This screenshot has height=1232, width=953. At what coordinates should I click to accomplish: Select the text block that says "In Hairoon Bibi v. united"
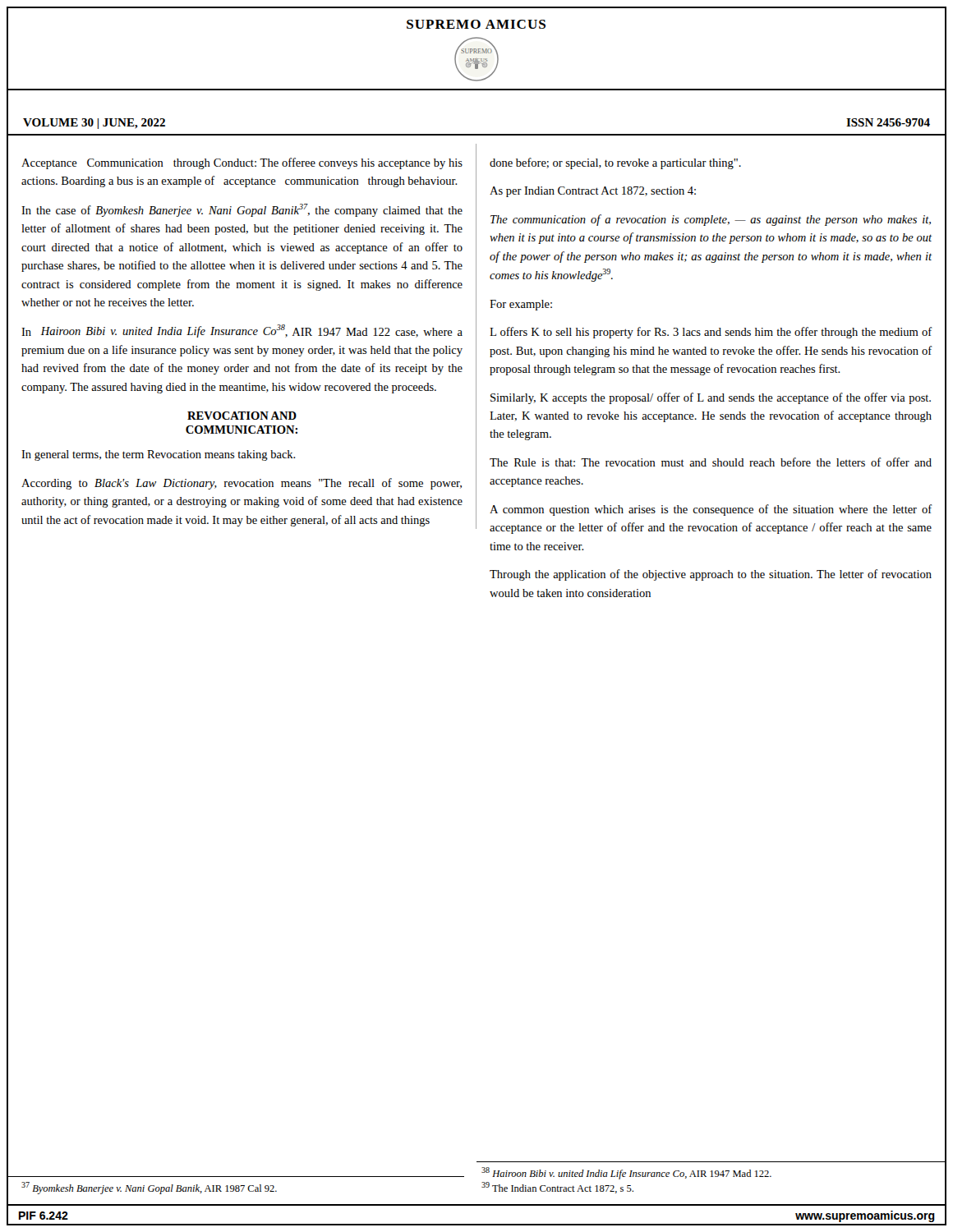coord(242,358)
